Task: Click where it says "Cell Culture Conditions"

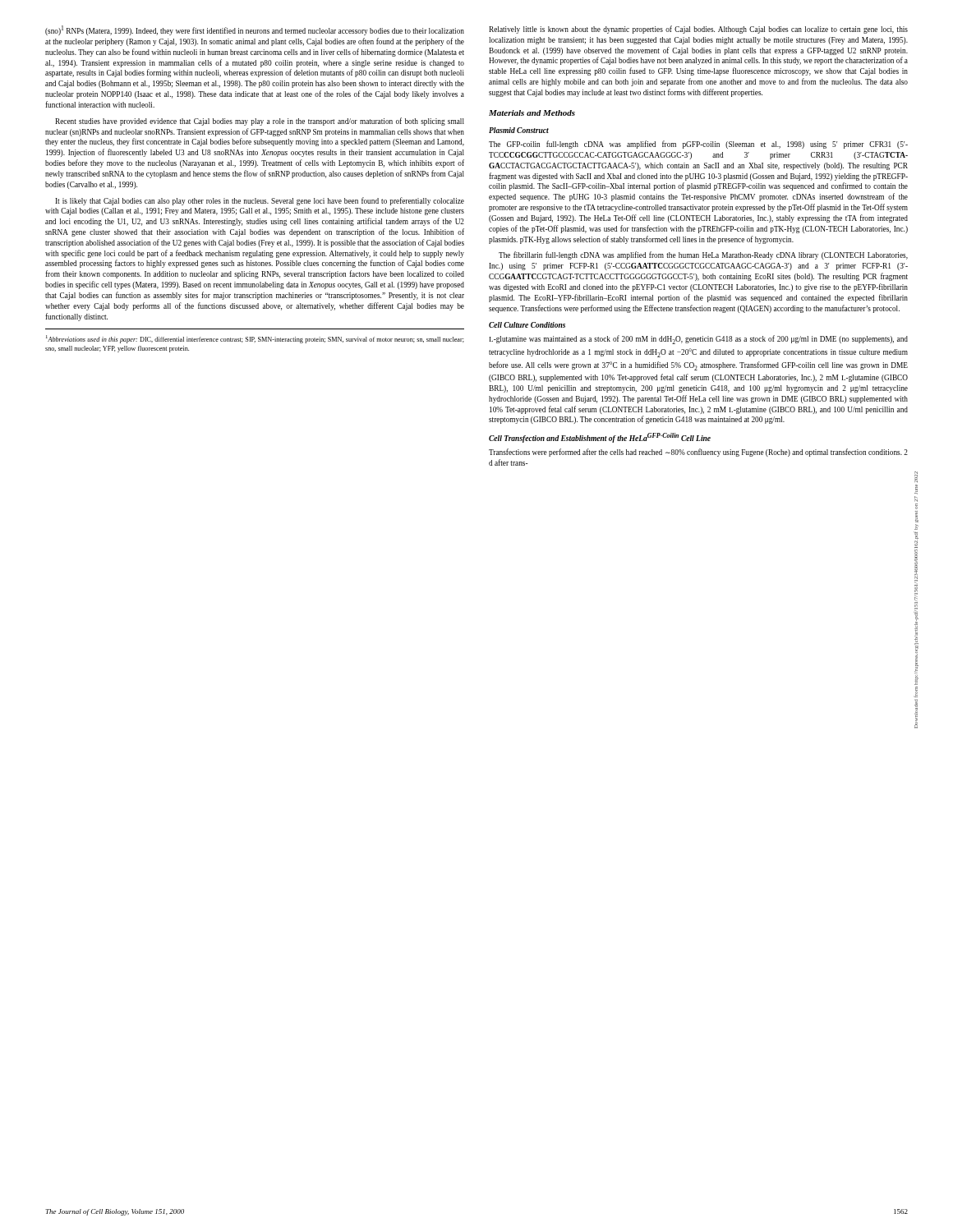Action: pyautogui.click(x=698, y=326)
